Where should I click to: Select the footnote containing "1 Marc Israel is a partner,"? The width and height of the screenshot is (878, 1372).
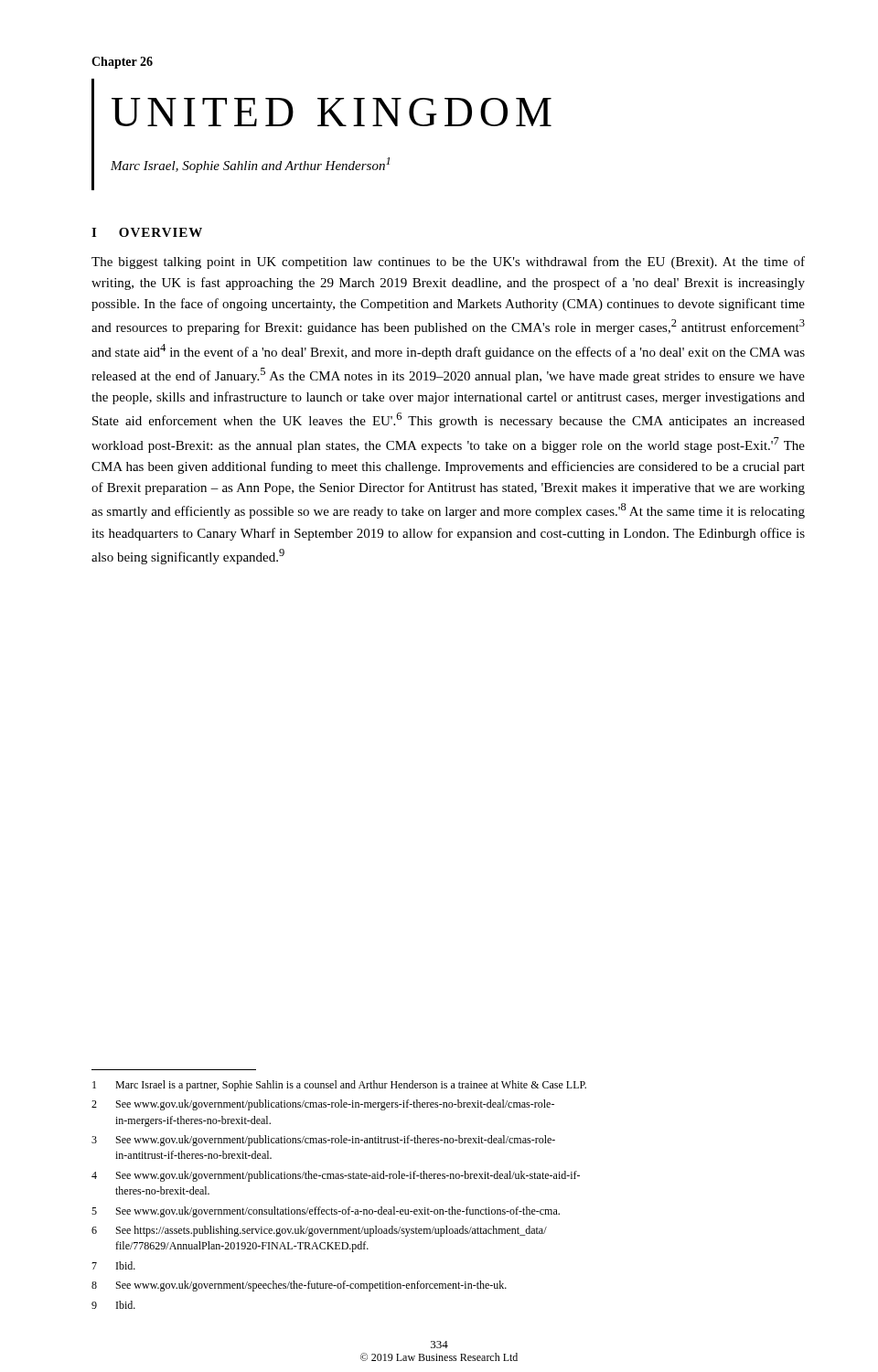448,1085
